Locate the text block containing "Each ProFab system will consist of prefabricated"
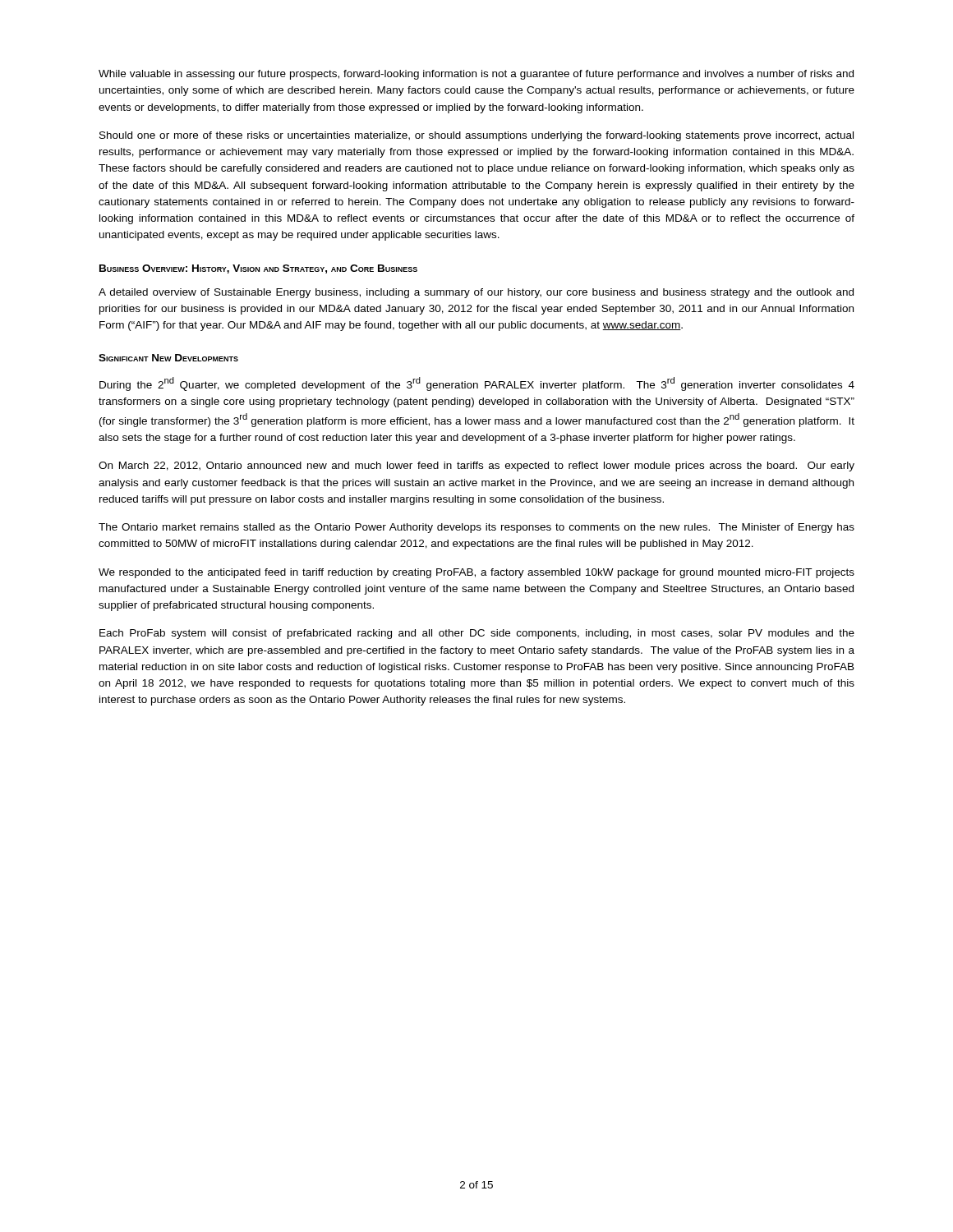Image resolution: width=953 pixels, height=1232 pixels. (x=476, y=666)
